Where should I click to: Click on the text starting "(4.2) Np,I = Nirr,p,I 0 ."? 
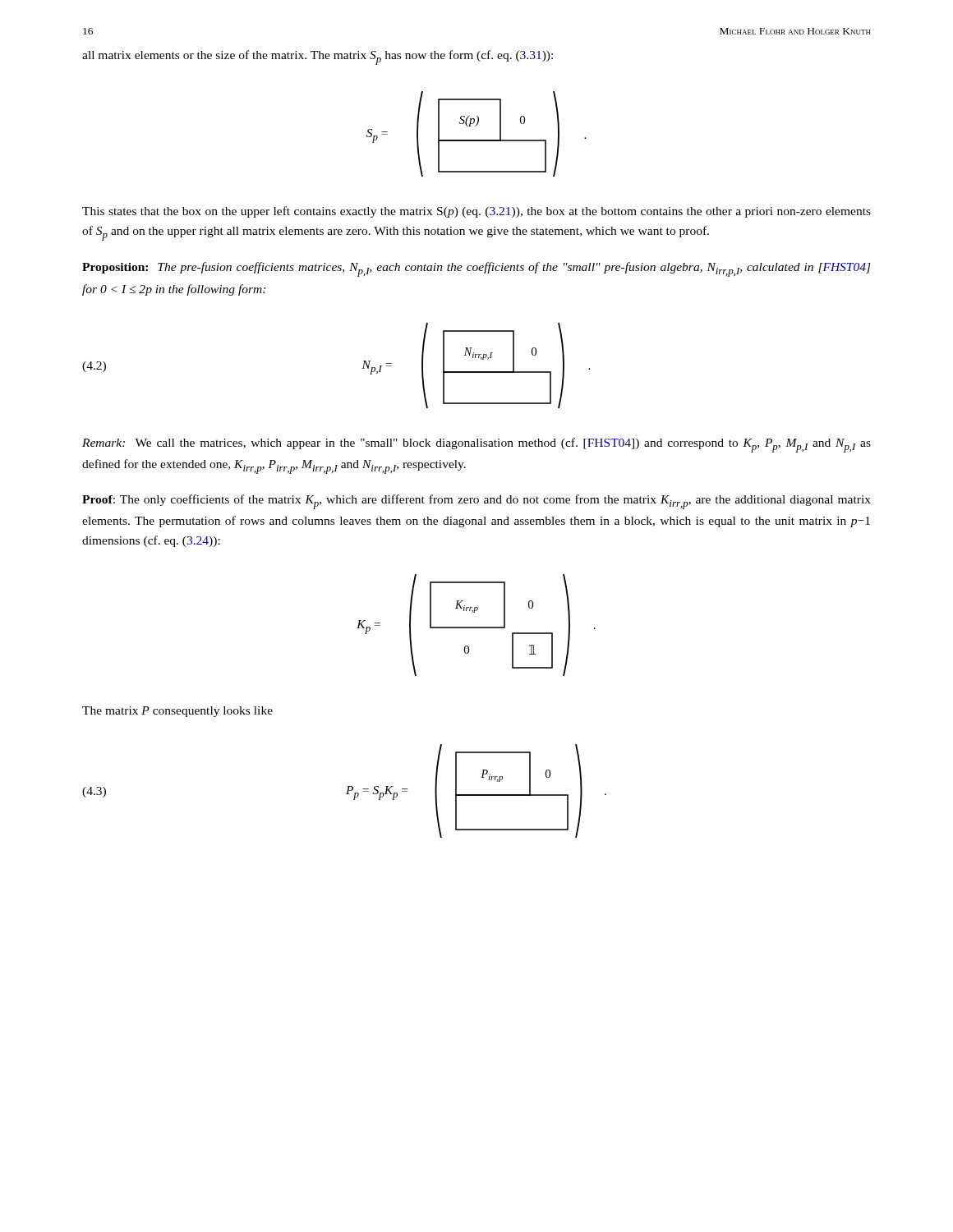pos(476,365)
